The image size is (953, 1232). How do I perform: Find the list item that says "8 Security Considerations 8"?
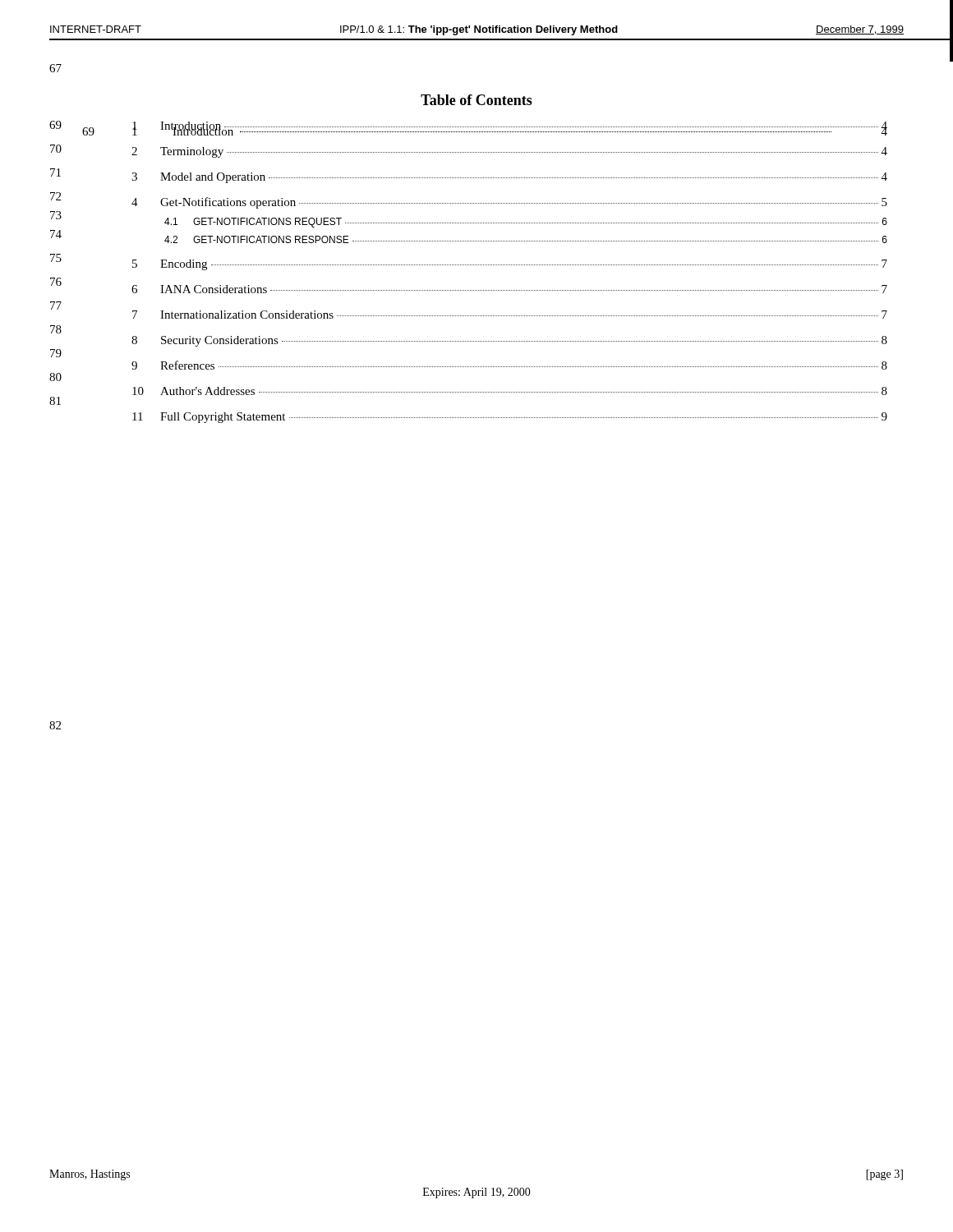[x=509, y=340]
